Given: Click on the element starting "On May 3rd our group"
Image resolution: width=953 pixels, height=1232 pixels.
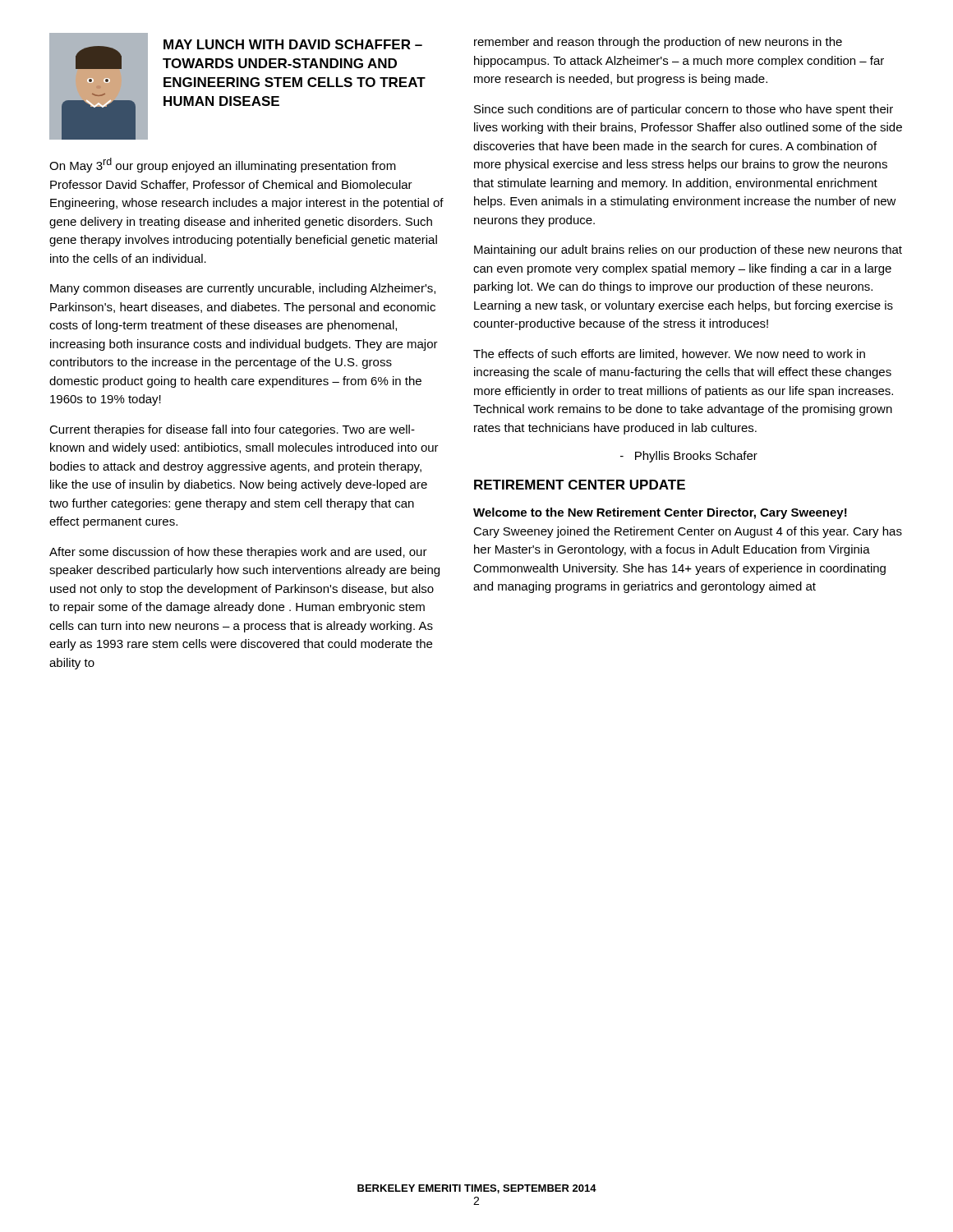Looking at the screenshot, I should pyautogui.click(x=246, y=211).
